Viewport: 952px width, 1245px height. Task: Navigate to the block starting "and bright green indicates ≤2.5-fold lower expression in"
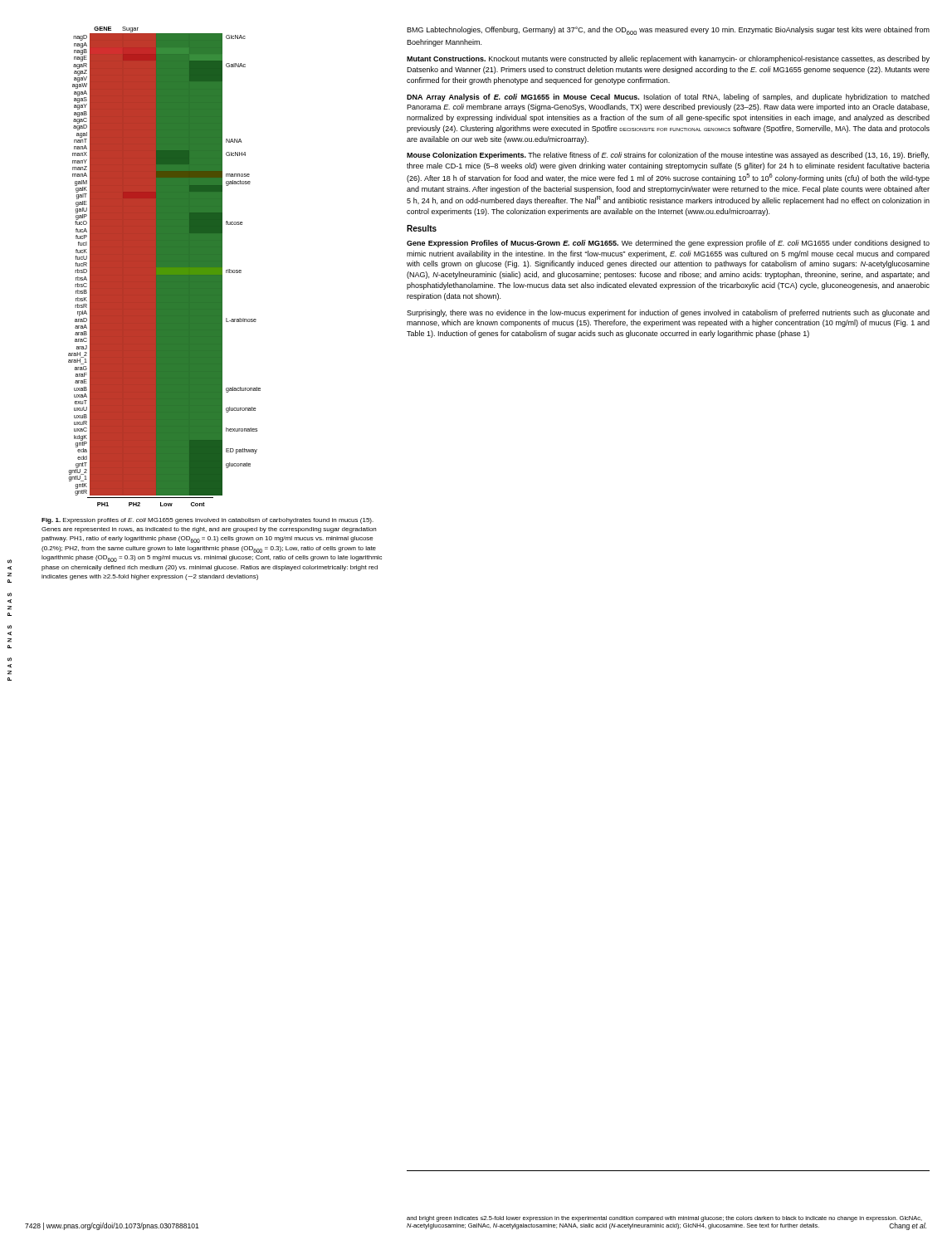(664, 1222)
